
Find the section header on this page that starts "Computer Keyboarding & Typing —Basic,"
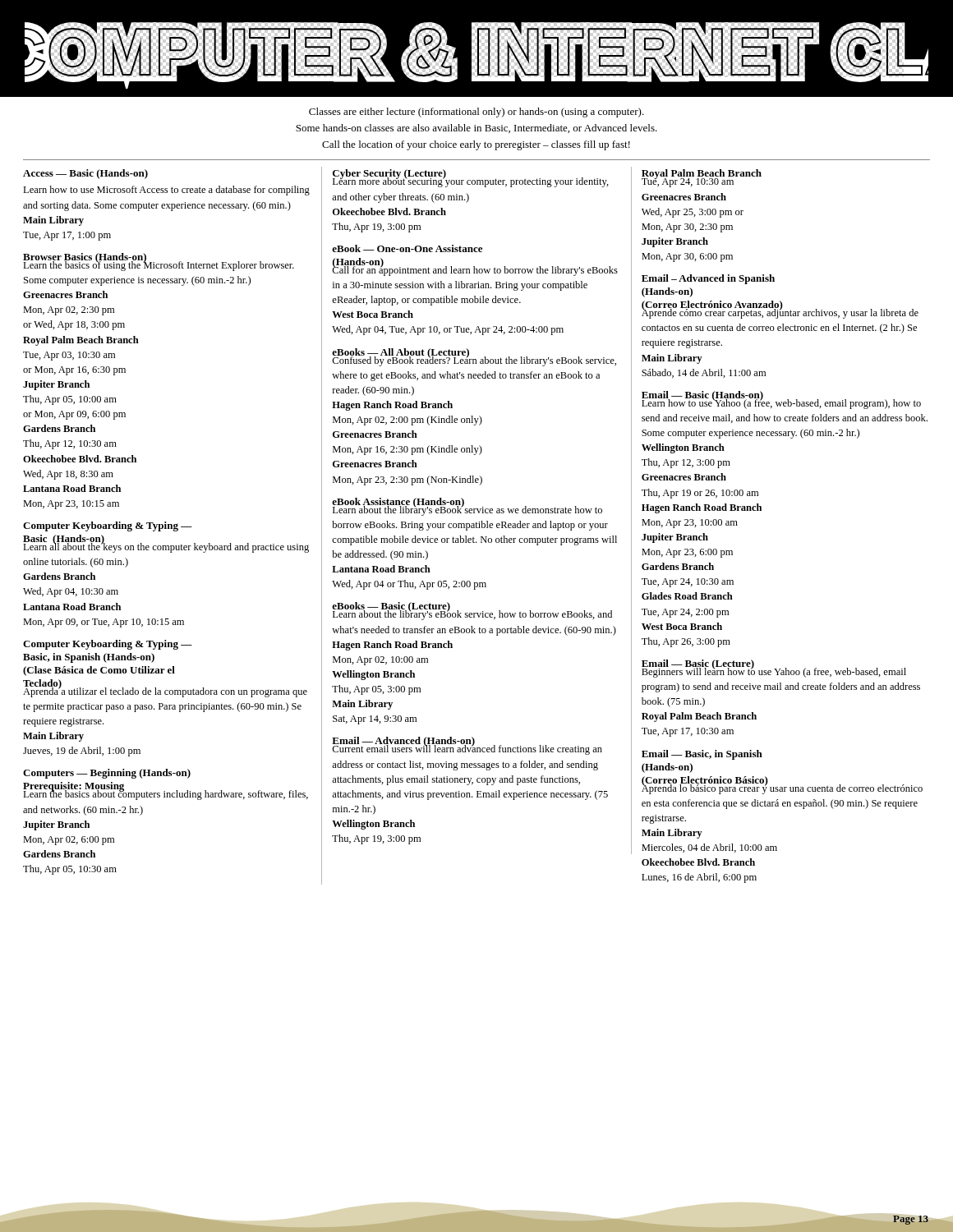(107, 663)
